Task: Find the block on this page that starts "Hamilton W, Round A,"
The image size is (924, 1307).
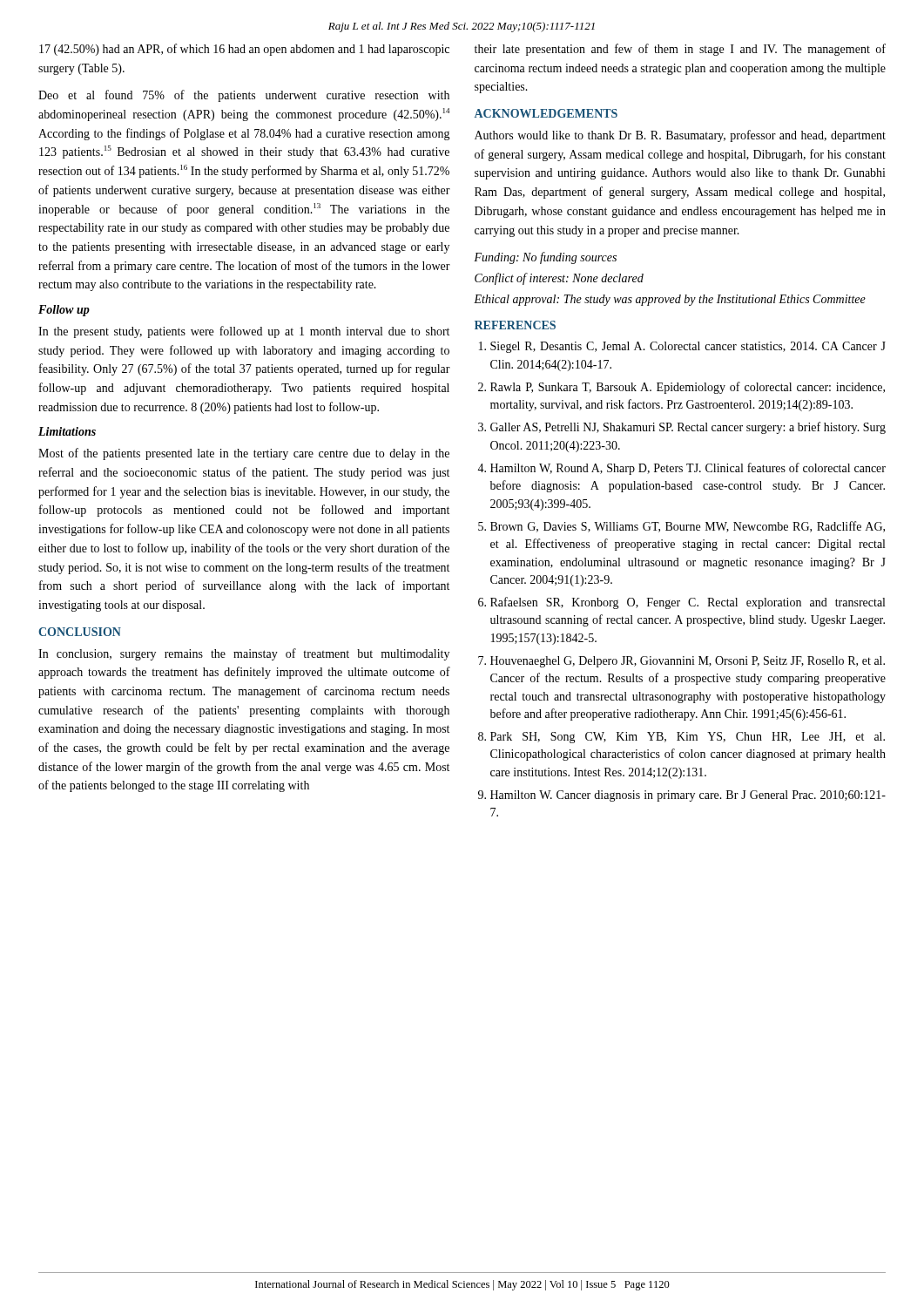Action: tap(688, 487)
